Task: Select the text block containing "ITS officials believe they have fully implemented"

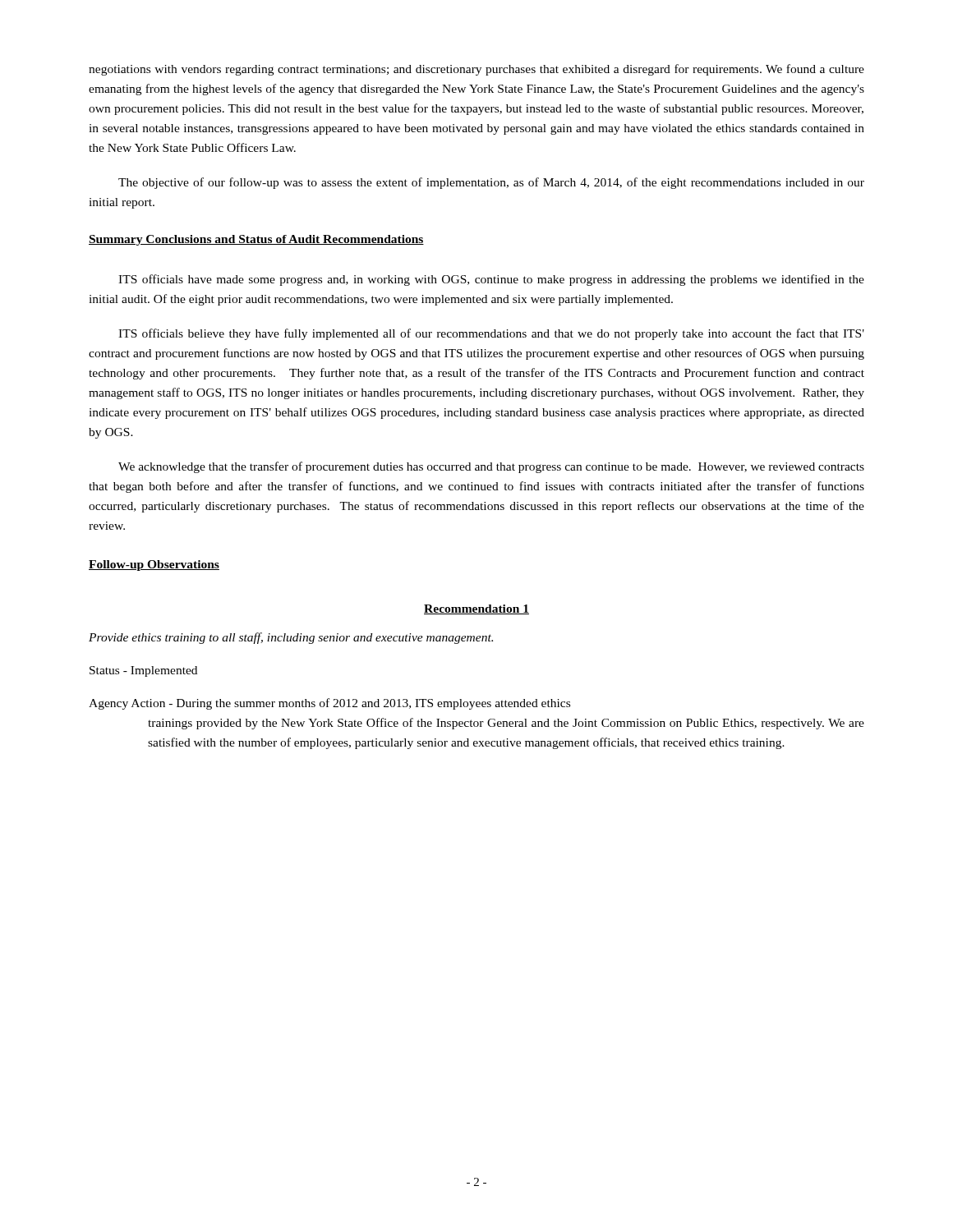Action: (476, 382)
